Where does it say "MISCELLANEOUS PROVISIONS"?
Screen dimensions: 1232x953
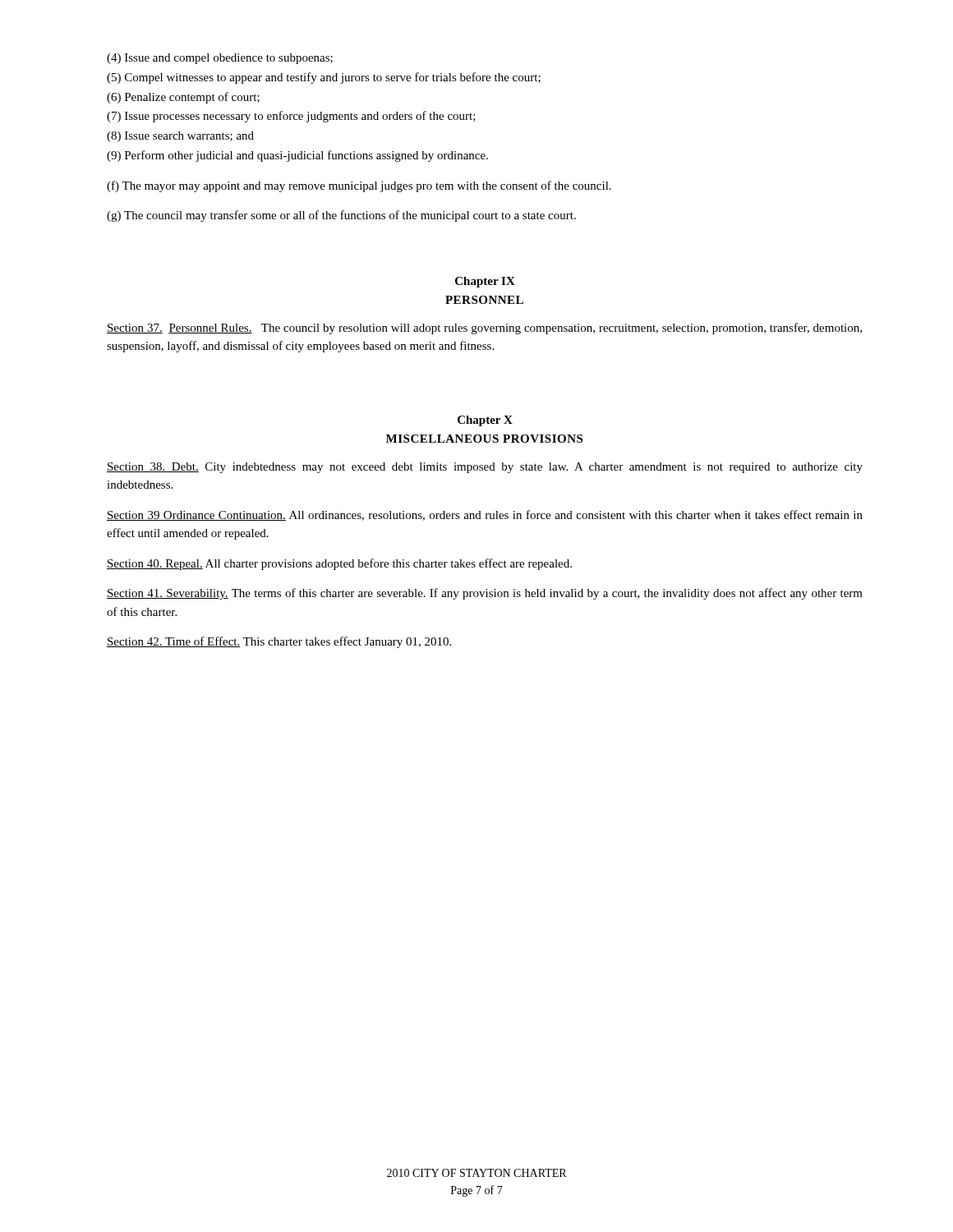pos(485,438)
